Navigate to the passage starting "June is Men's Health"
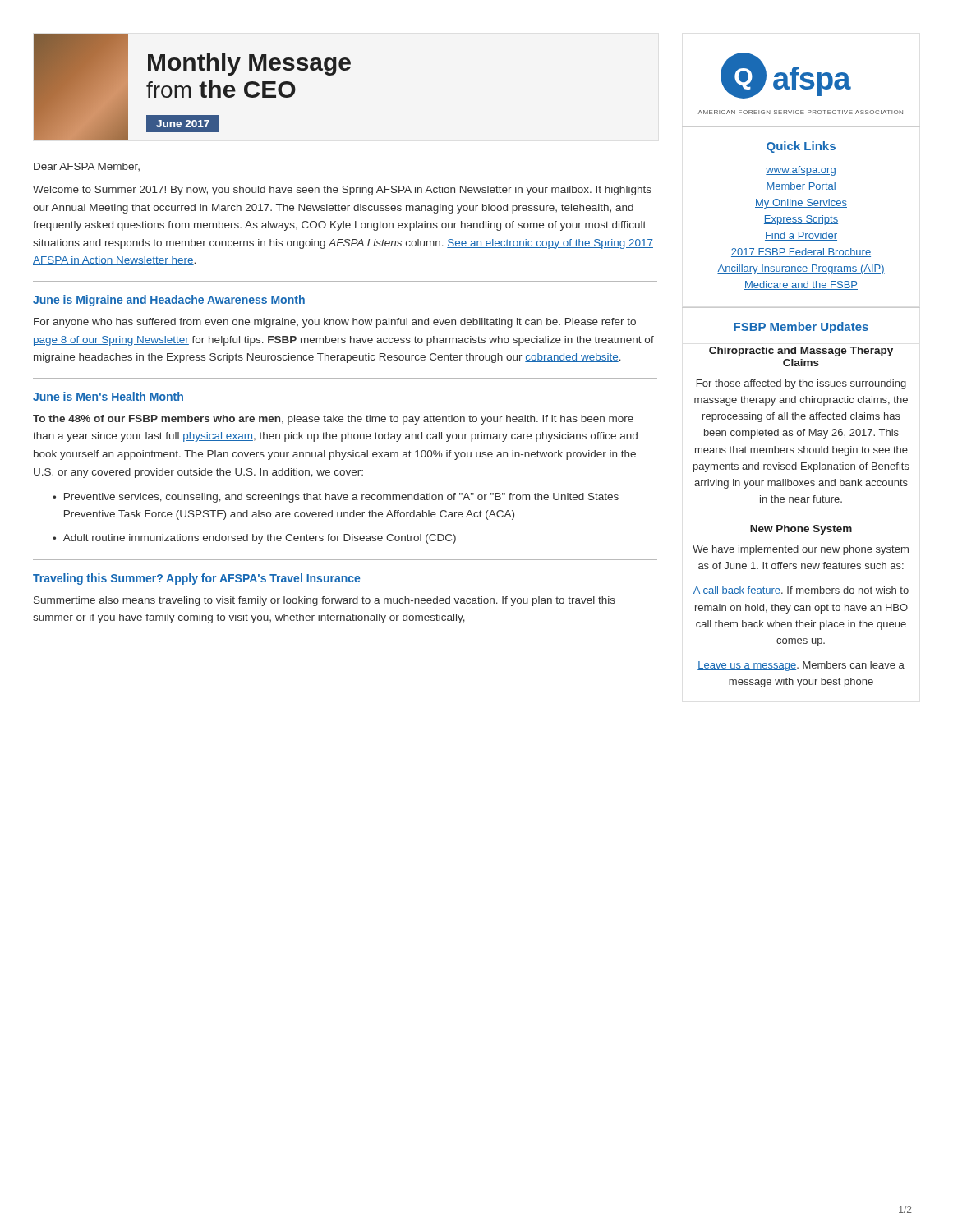The image size is (953, 1232). coord(108,397)
